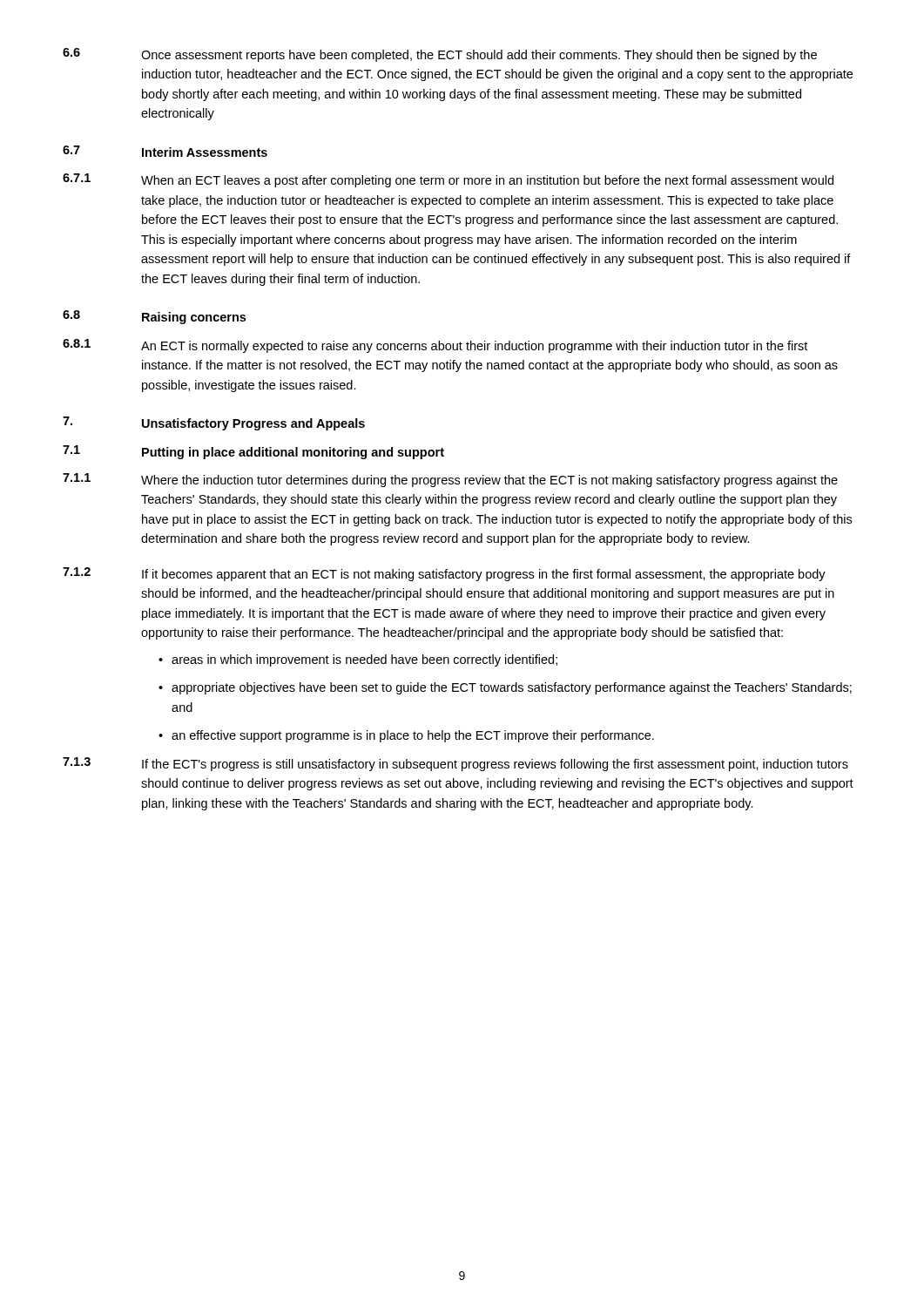
Task: Locate the text block that reads "1.3 If the ECT's progress is still"
Action: [x=462, y=784]
